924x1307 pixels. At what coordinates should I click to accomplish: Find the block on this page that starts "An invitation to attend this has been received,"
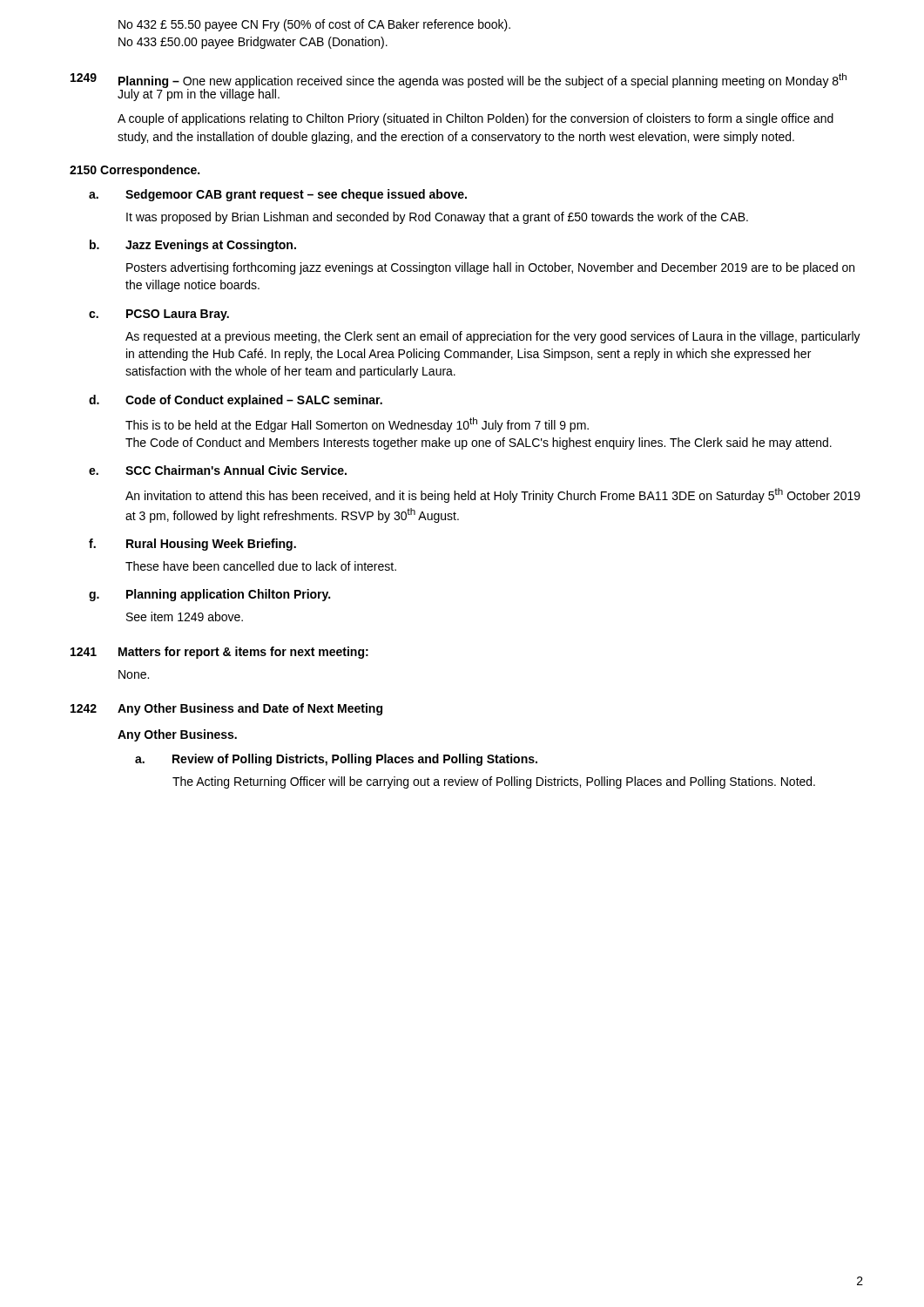pos(493,504)
